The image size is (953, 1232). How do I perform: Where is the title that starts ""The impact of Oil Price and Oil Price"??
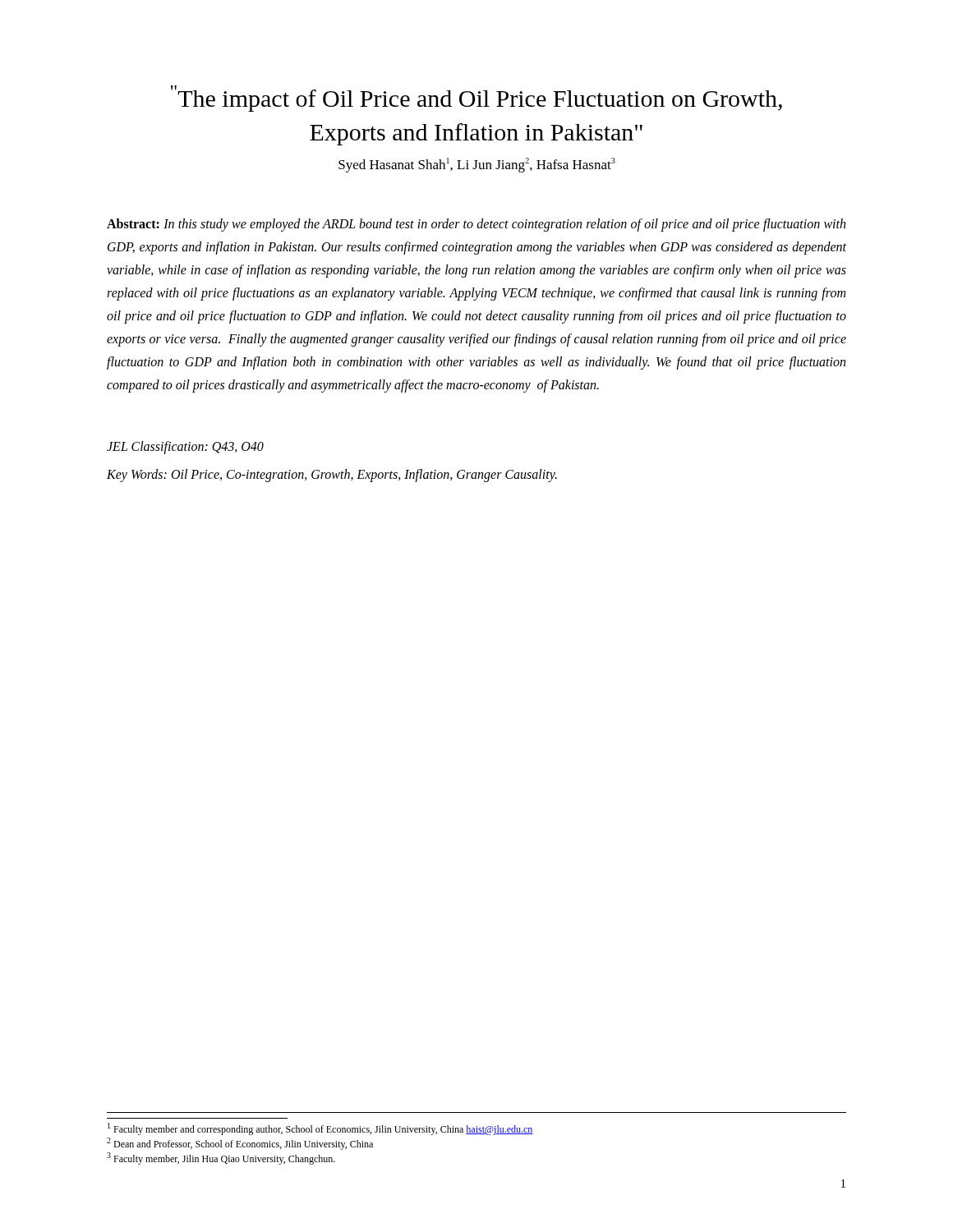click(x=476, y=128)
